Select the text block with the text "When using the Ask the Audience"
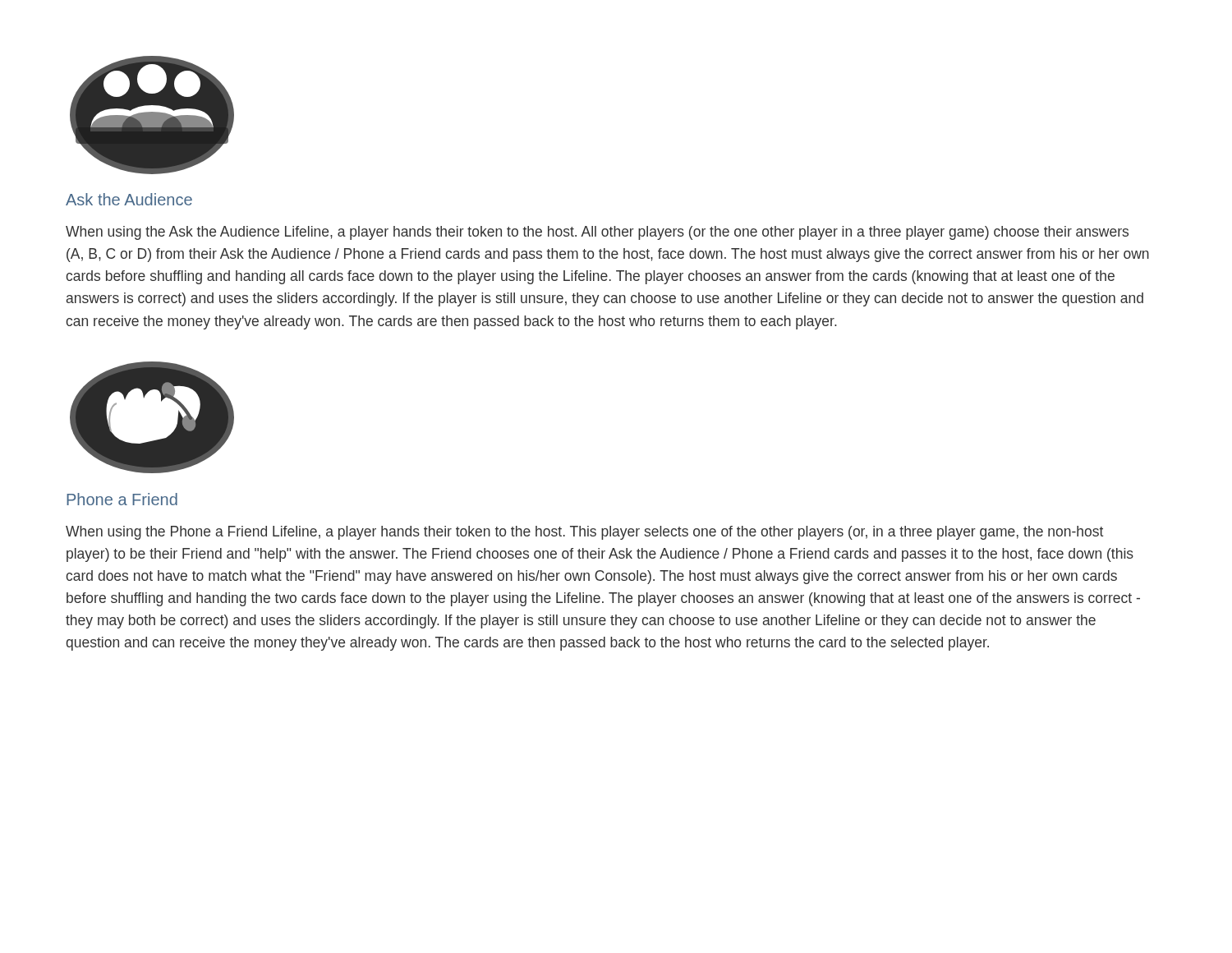The width and height of the screenshot is (1232, 953). click(x=608, y=276)
